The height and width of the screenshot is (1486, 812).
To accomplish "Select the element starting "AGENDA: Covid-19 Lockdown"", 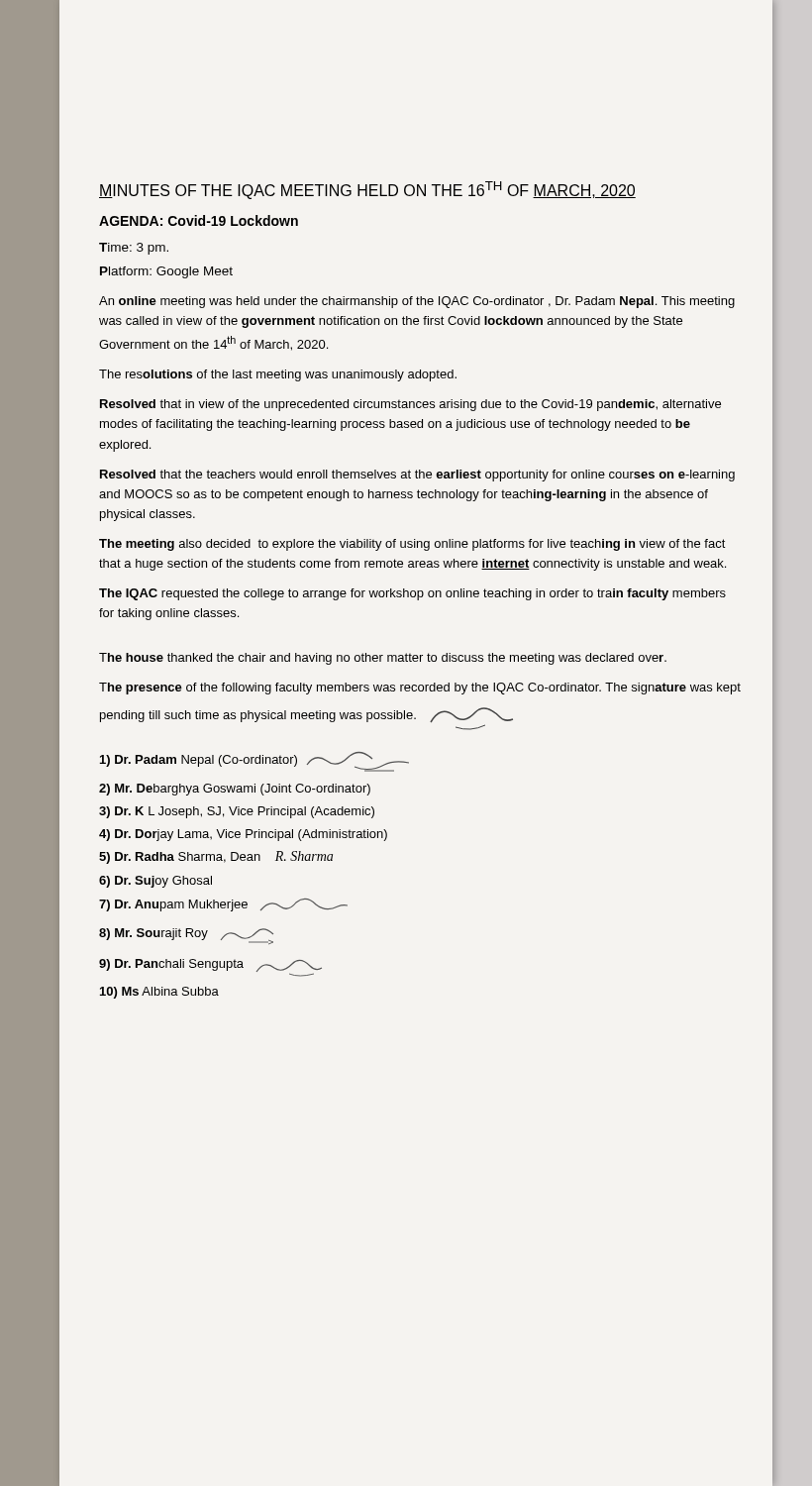I will (x=199, y=221).
